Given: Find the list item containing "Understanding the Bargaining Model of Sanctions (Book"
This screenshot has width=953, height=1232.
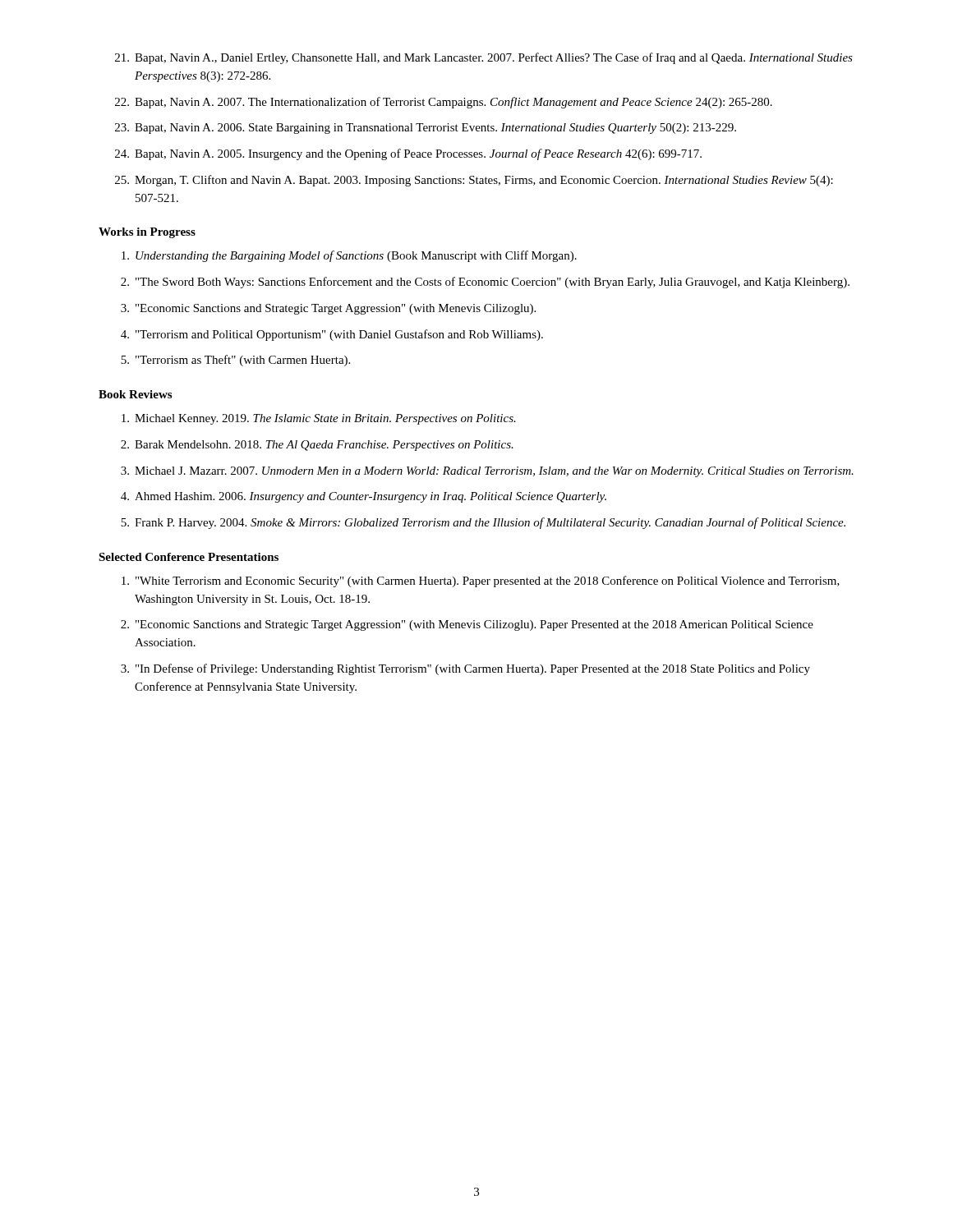Looking at the screenshot, I should click(476, 256).
